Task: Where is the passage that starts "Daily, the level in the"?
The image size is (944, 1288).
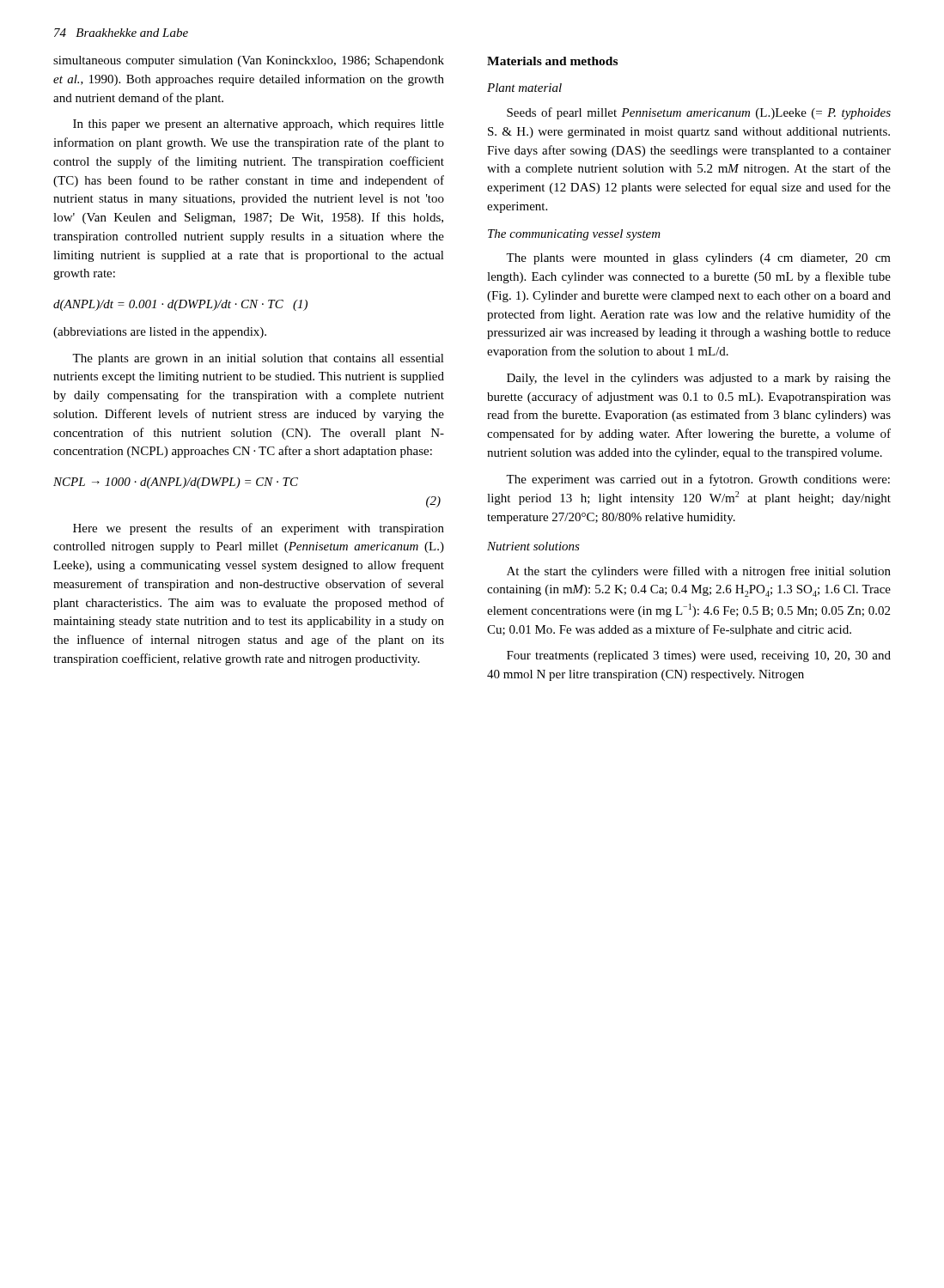Action: 689,416
